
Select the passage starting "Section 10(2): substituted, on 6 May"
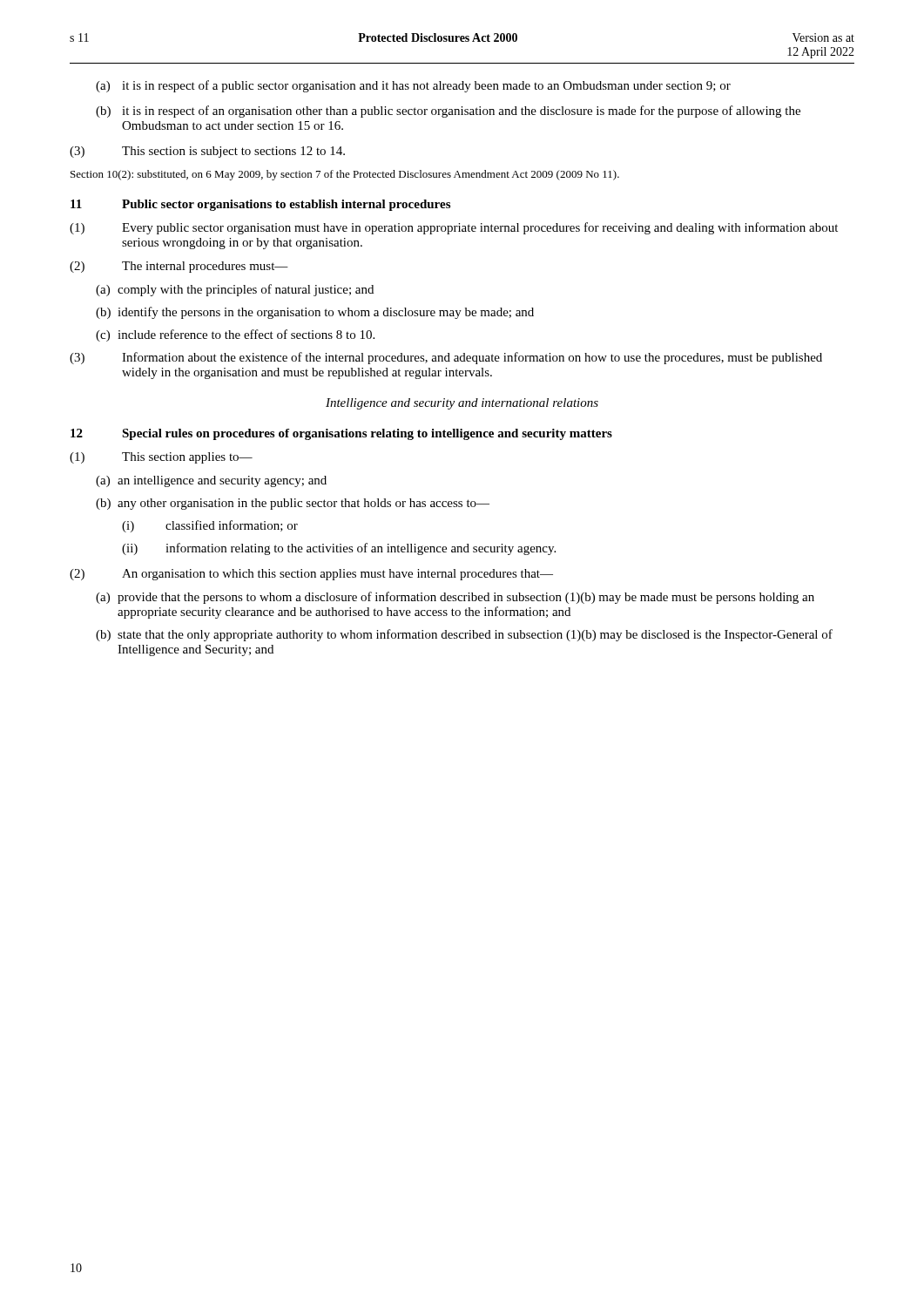tap(345, 174)
